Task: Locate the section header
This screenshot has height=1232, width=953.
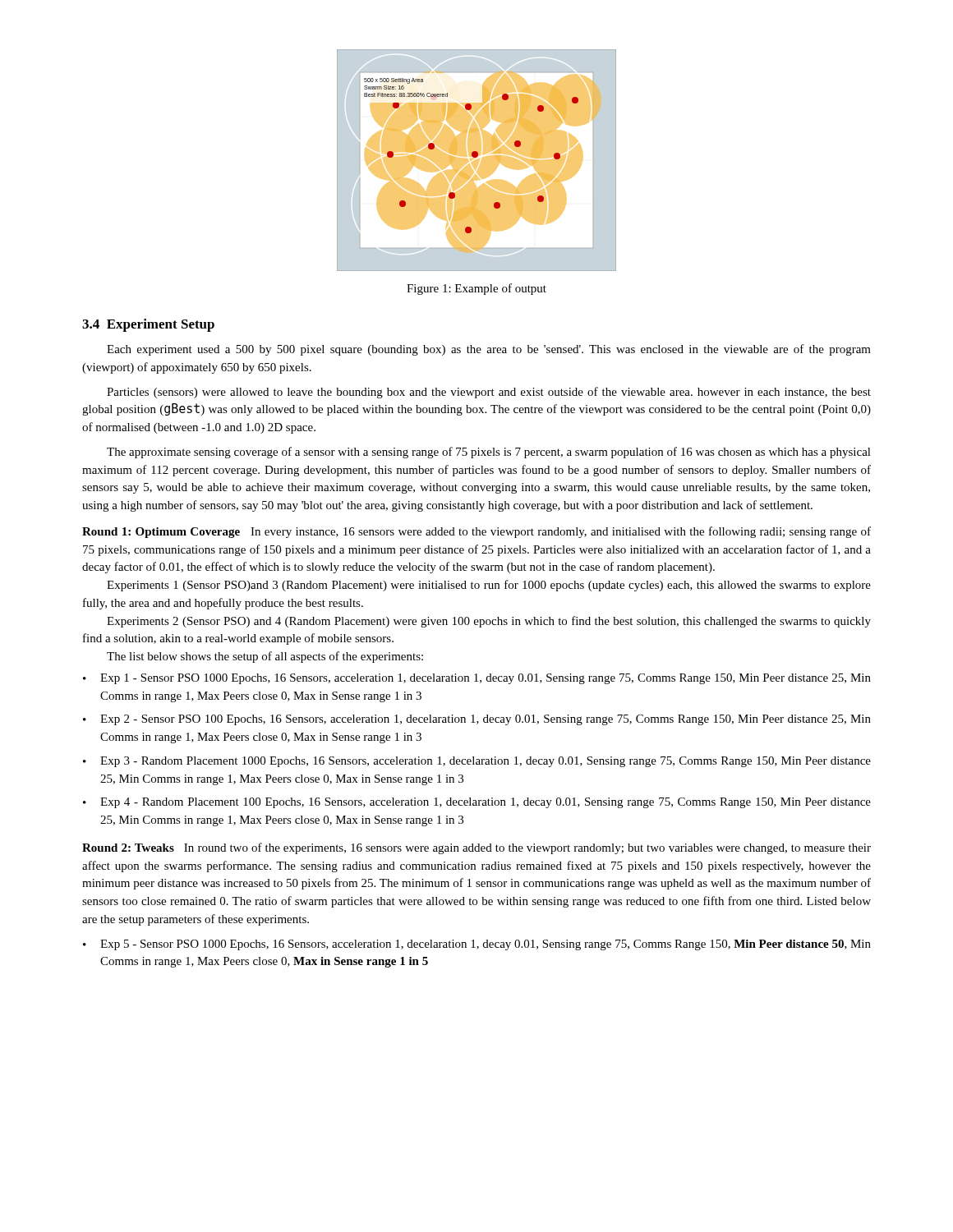Action: click(148, 324)
